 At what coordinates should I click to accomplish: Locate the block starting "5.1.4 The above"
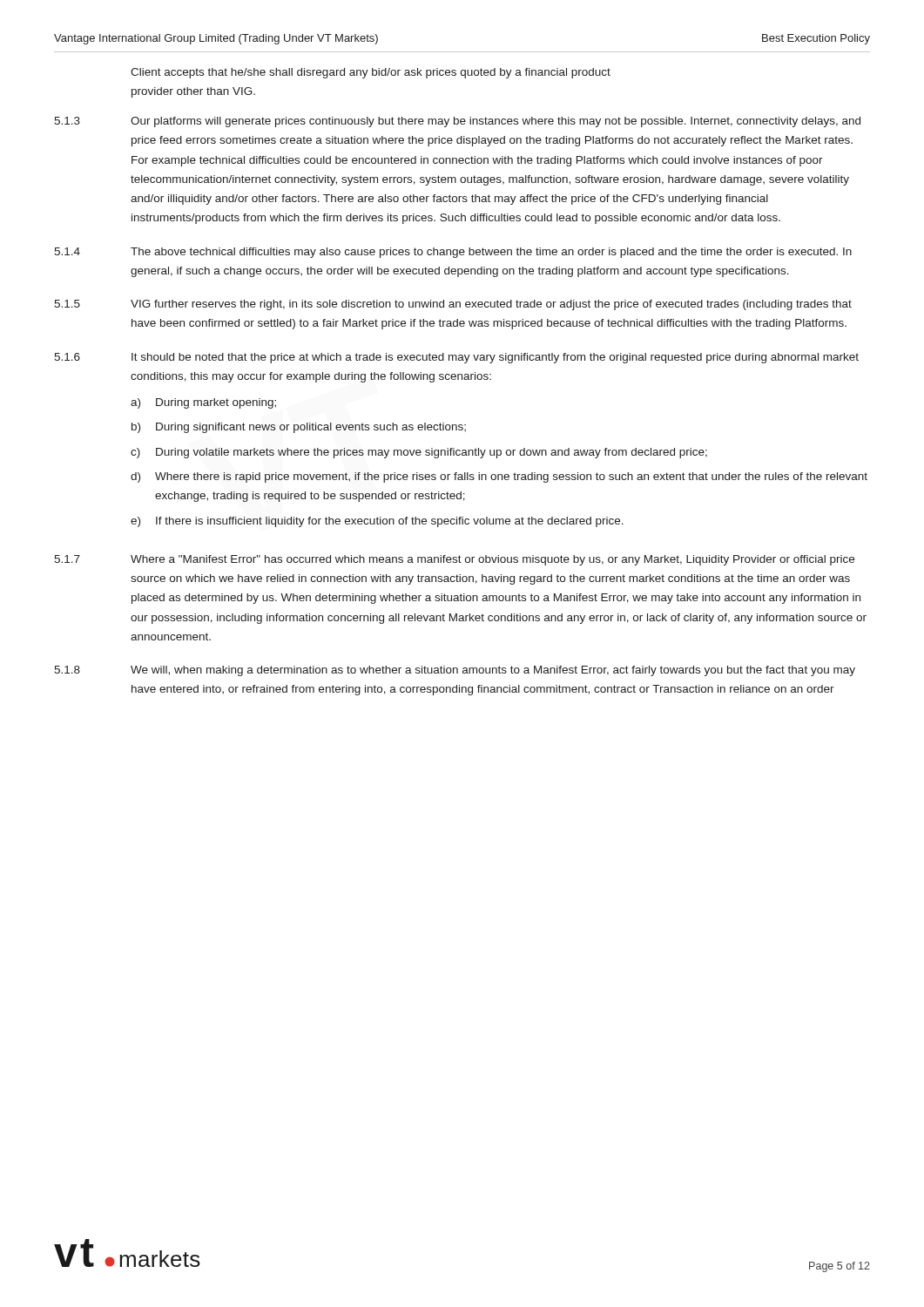(x=462, y=261)
